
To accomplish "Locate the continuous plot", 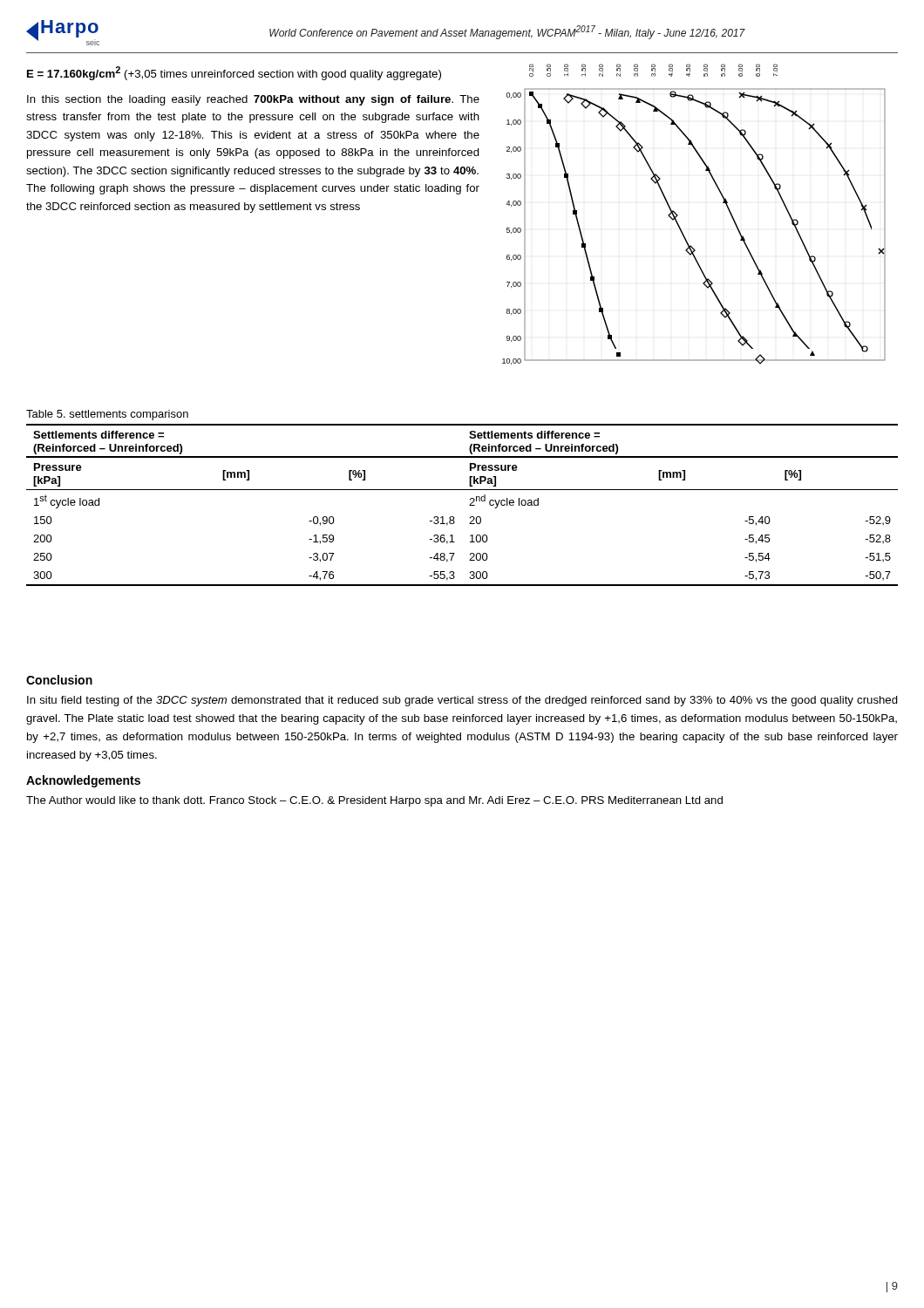I will coord(689,224).
